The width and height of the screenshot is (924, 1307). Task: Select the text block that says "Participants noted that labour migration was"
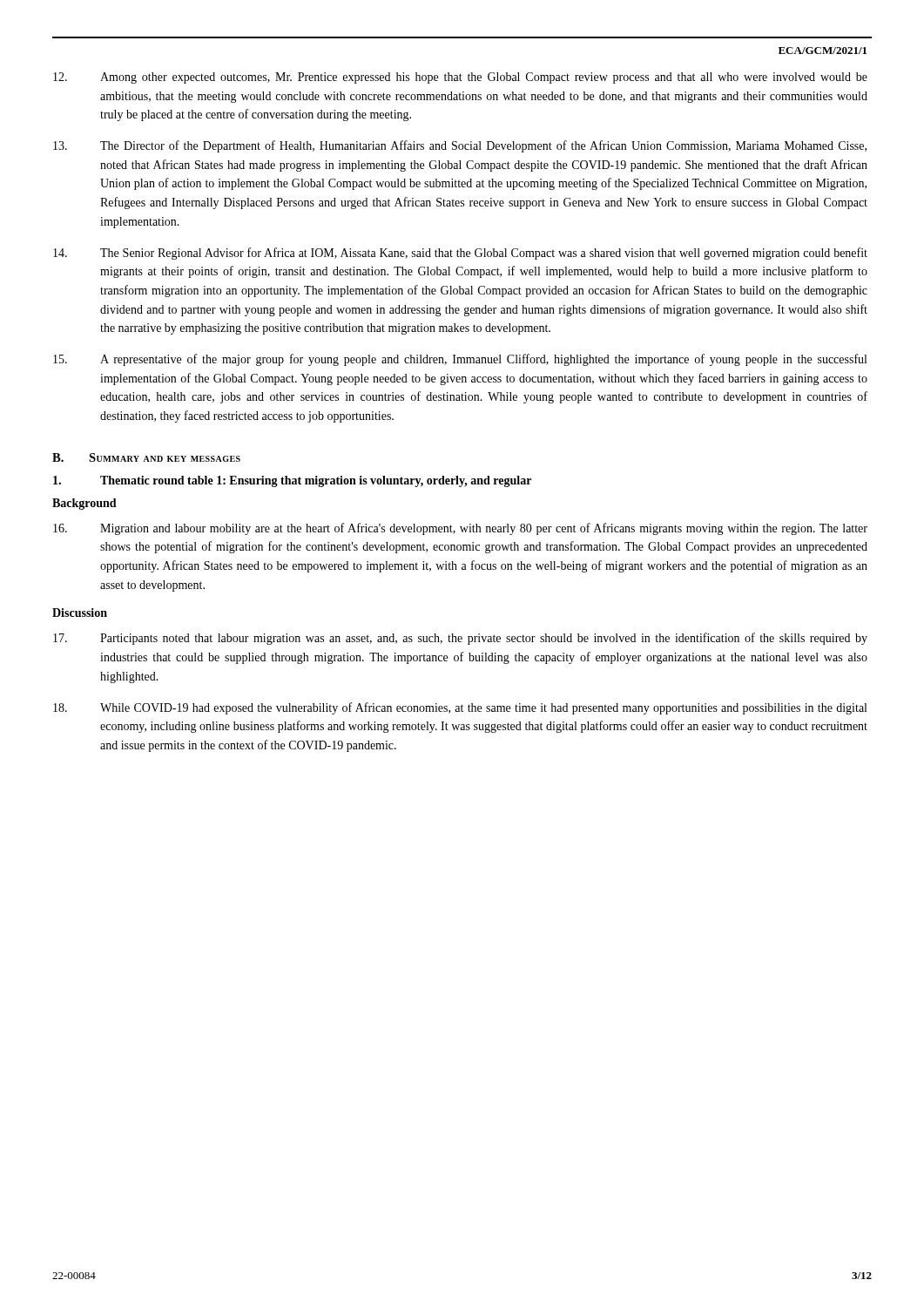click(460, 658)
